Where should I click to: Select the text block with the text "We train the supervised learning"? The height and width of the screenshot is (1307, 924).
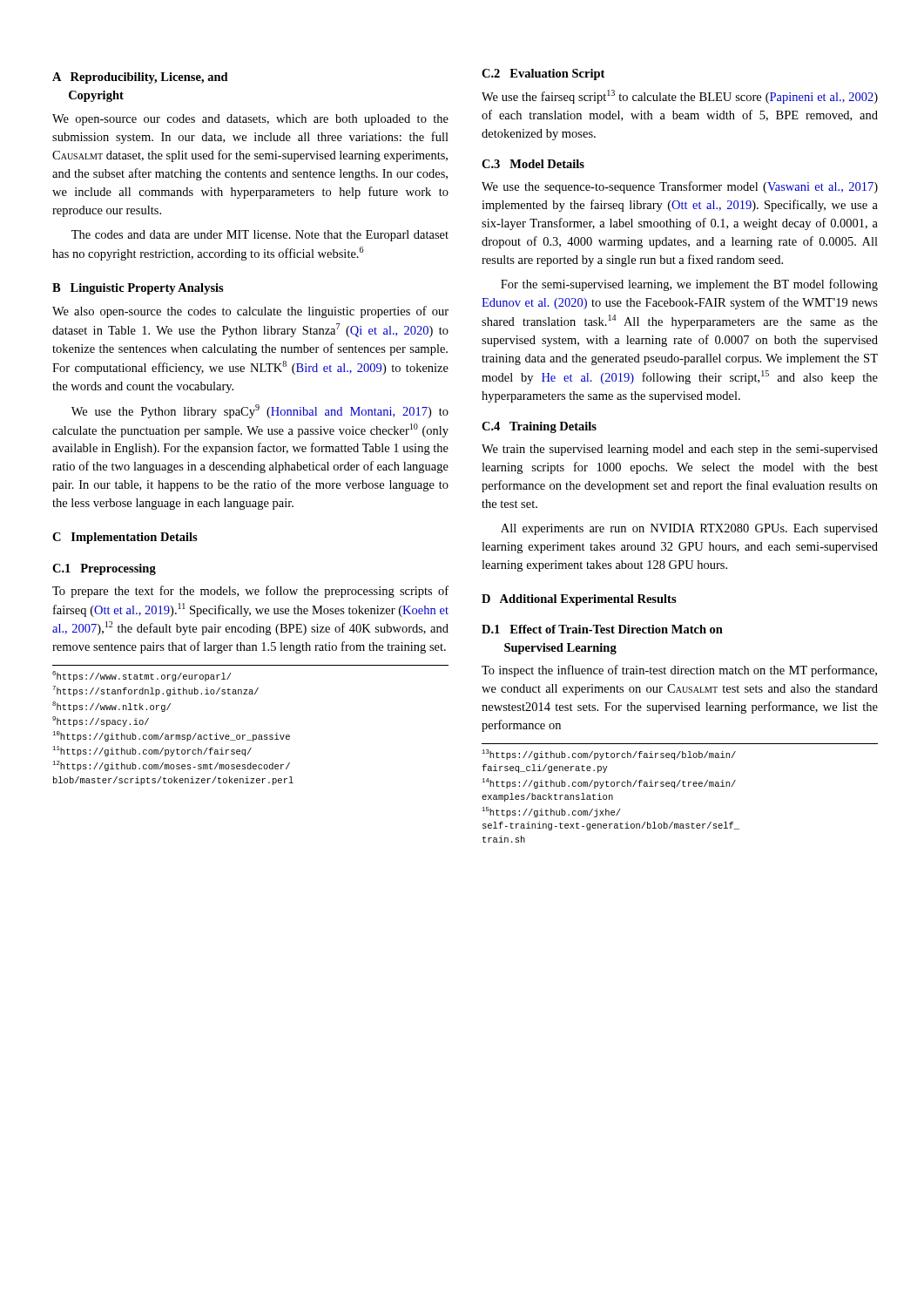680,450
